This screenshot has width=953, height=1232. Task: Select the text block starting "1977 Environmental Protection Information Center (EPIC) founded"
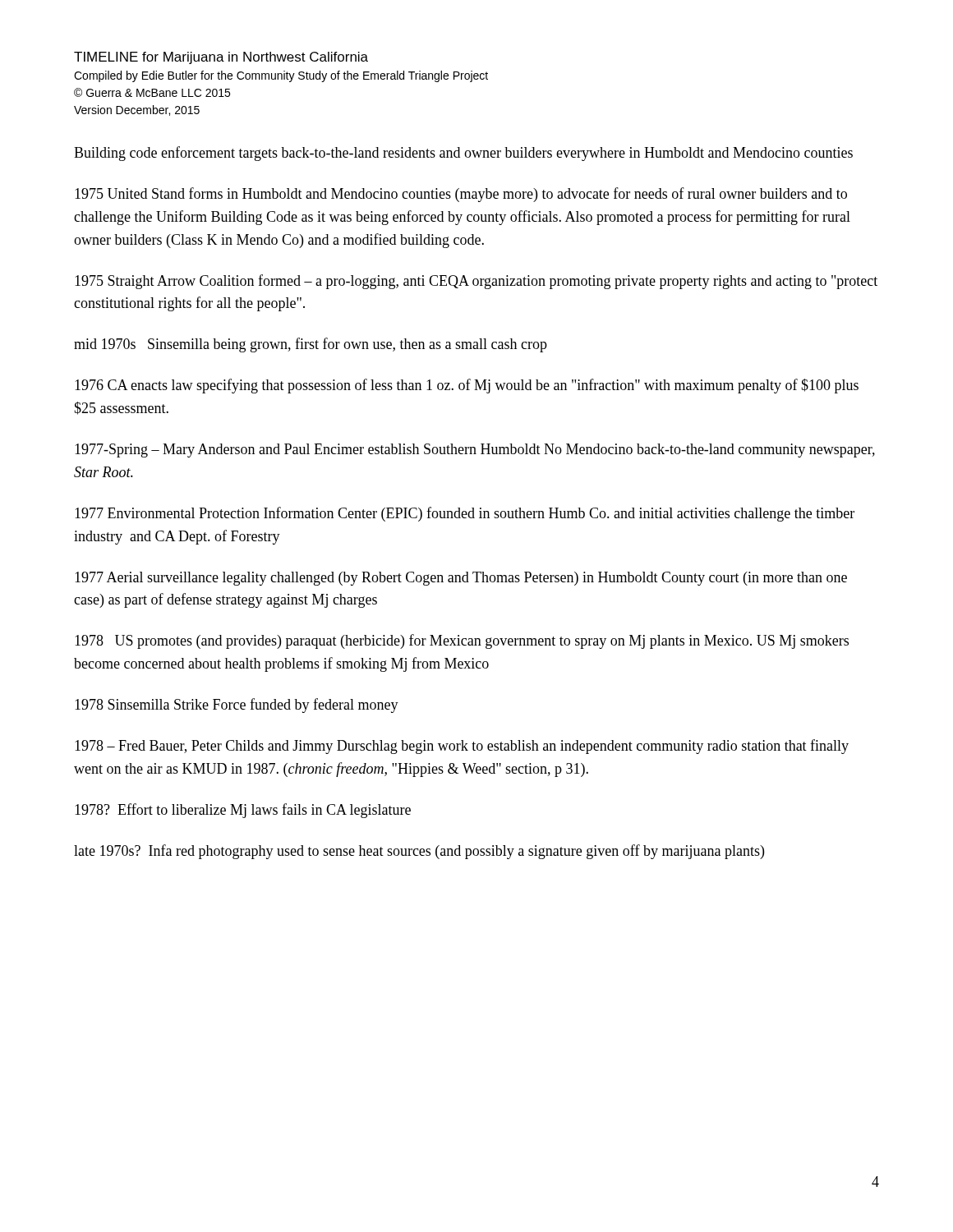tap(464, 525)
